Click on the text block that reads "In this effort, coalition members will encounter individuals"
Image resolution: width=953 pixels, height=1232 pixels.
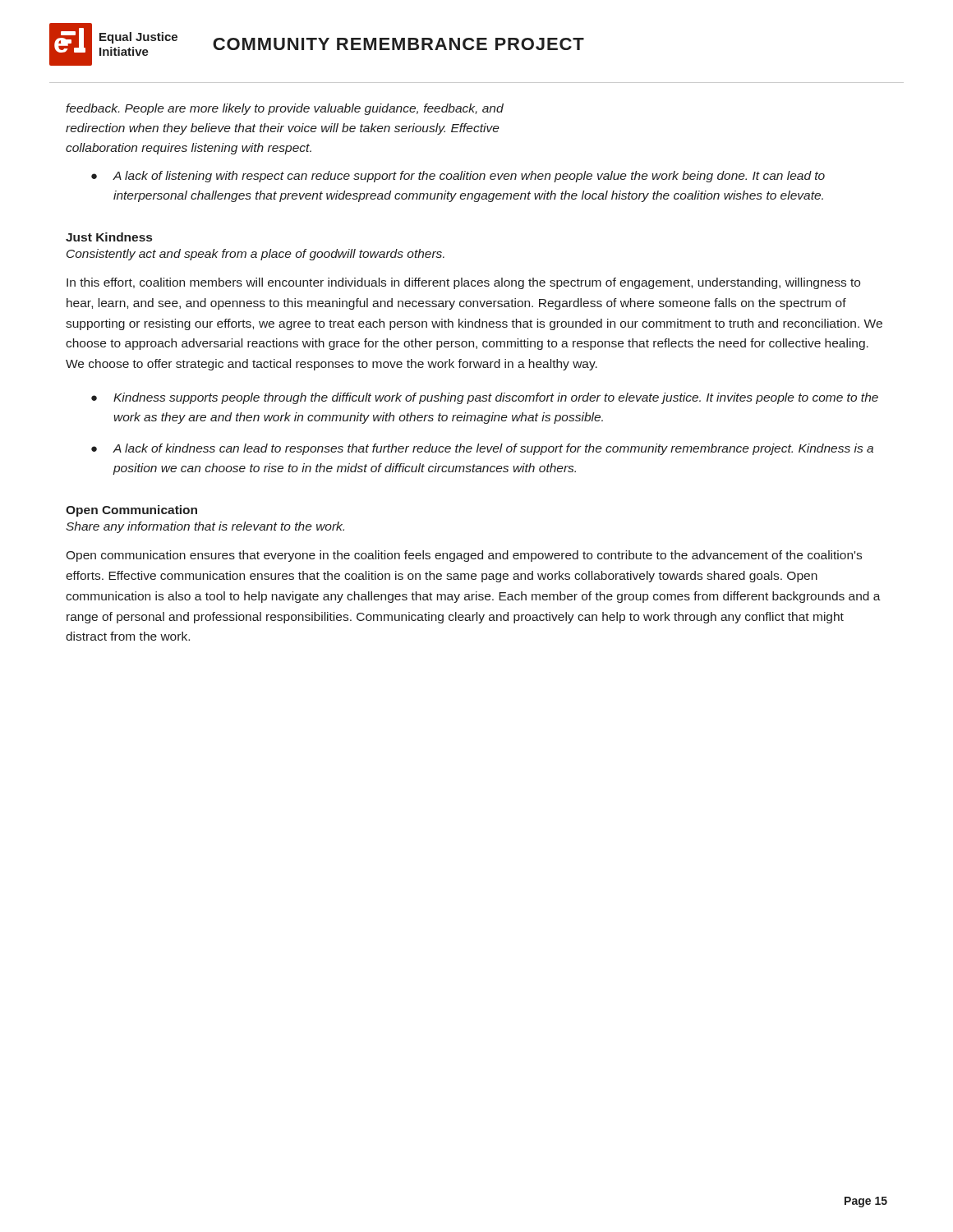tap(474, 323)
